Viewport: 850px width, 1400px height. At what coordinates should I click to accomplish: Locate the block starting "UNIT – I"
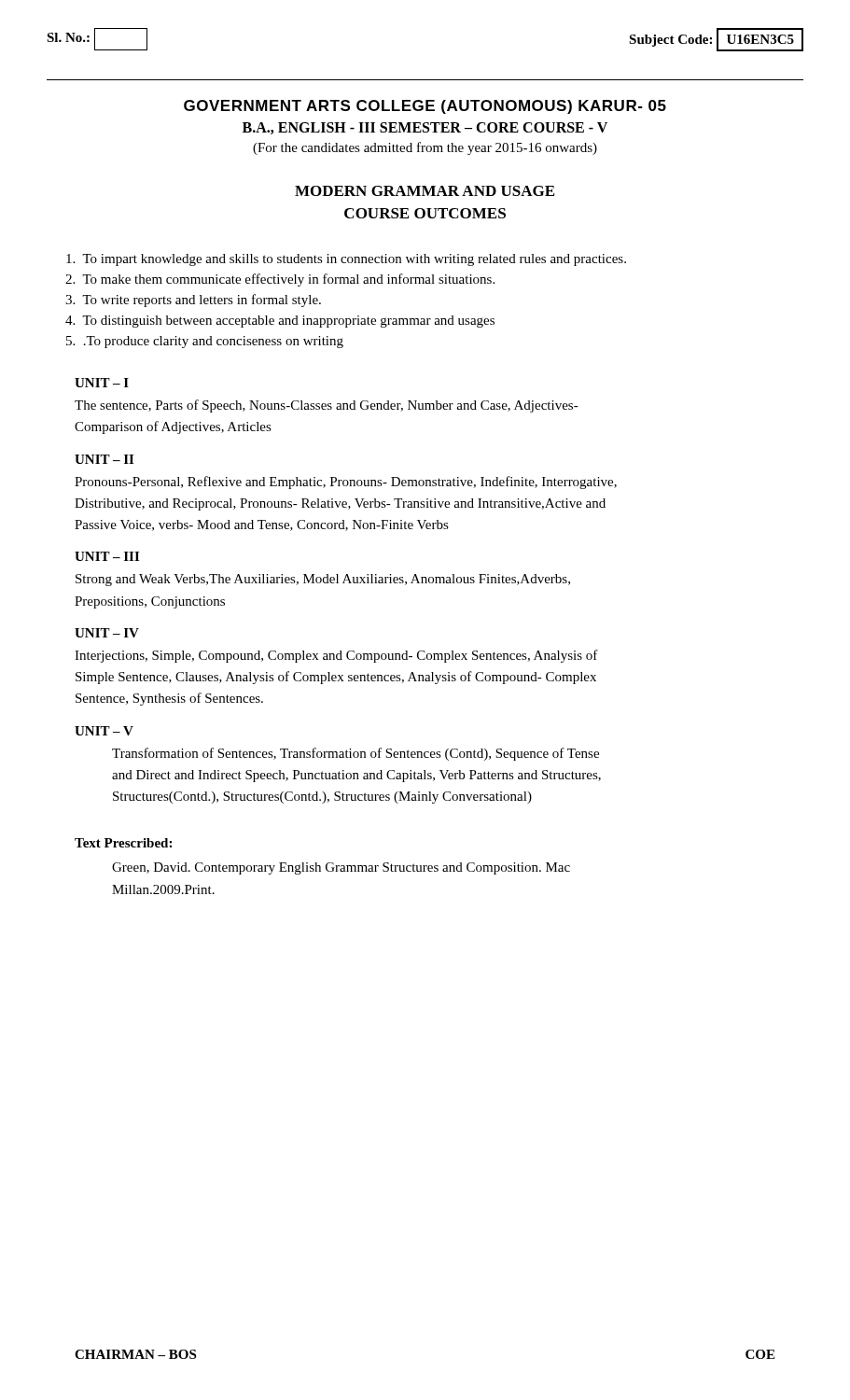(102, 383)
